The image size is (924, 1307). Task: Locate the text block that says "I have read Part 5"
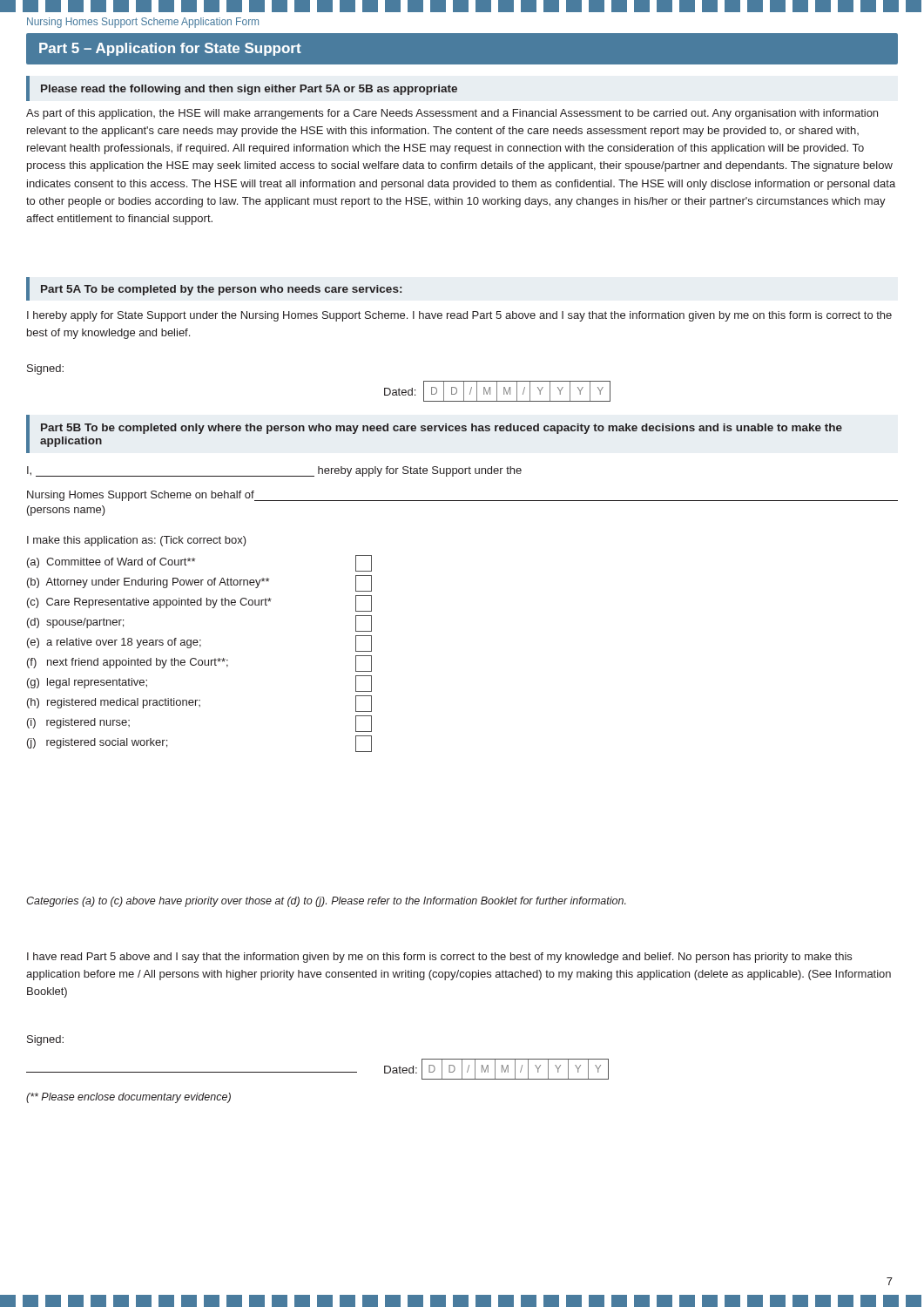pyautogui.click(x=462, y=974)
